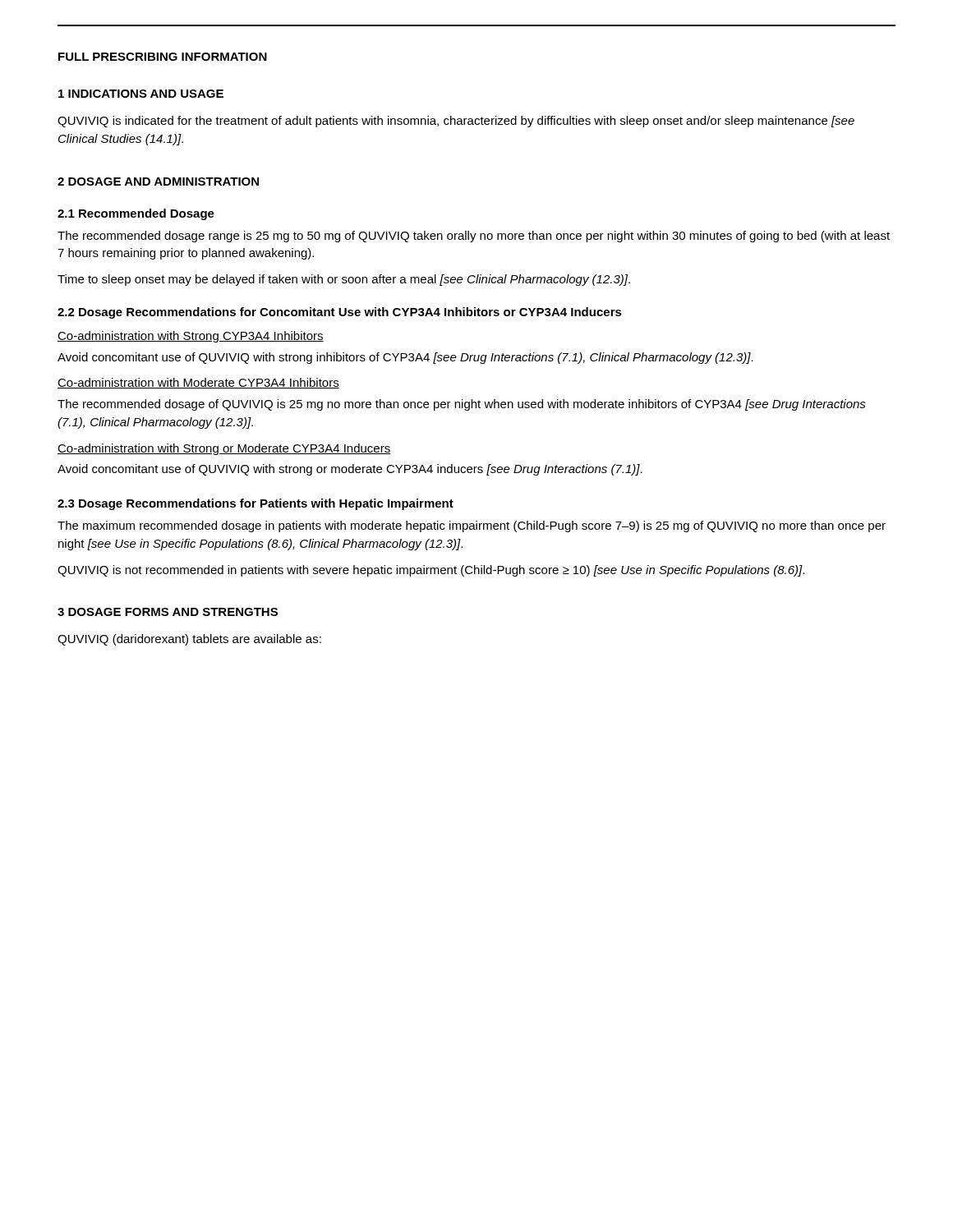The width and height of the screenshot is (953, 1232).
Task: Locate the text block that reads "Co-administration with Strong or Moderate CYP3A4"
Action: click(x=224, y=448)
